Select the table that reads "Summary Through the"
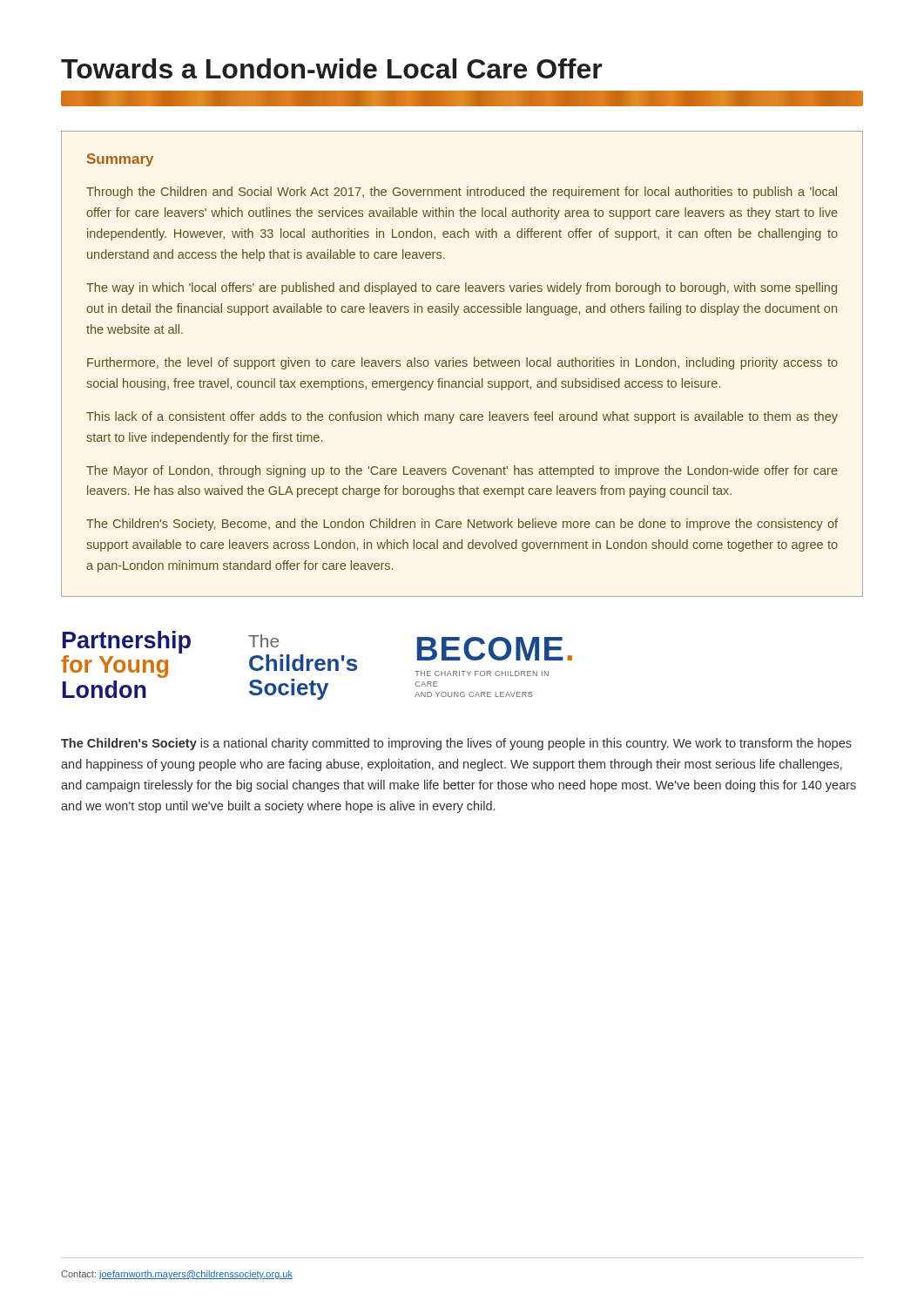924x1307 pixels. [462, 364]
